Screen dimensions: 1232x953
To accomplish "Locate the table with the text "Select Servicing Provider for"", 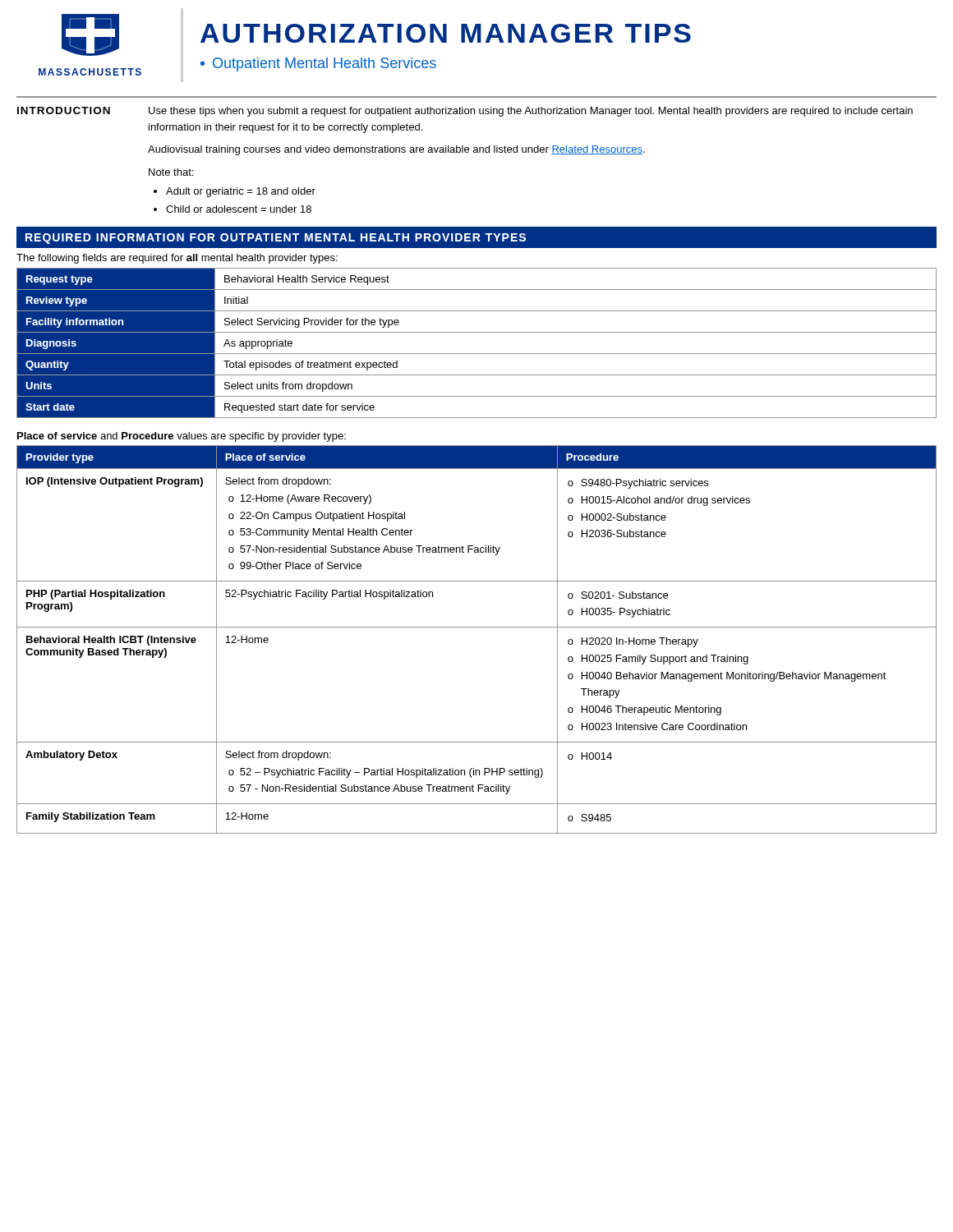I will (x=476, y=343).
